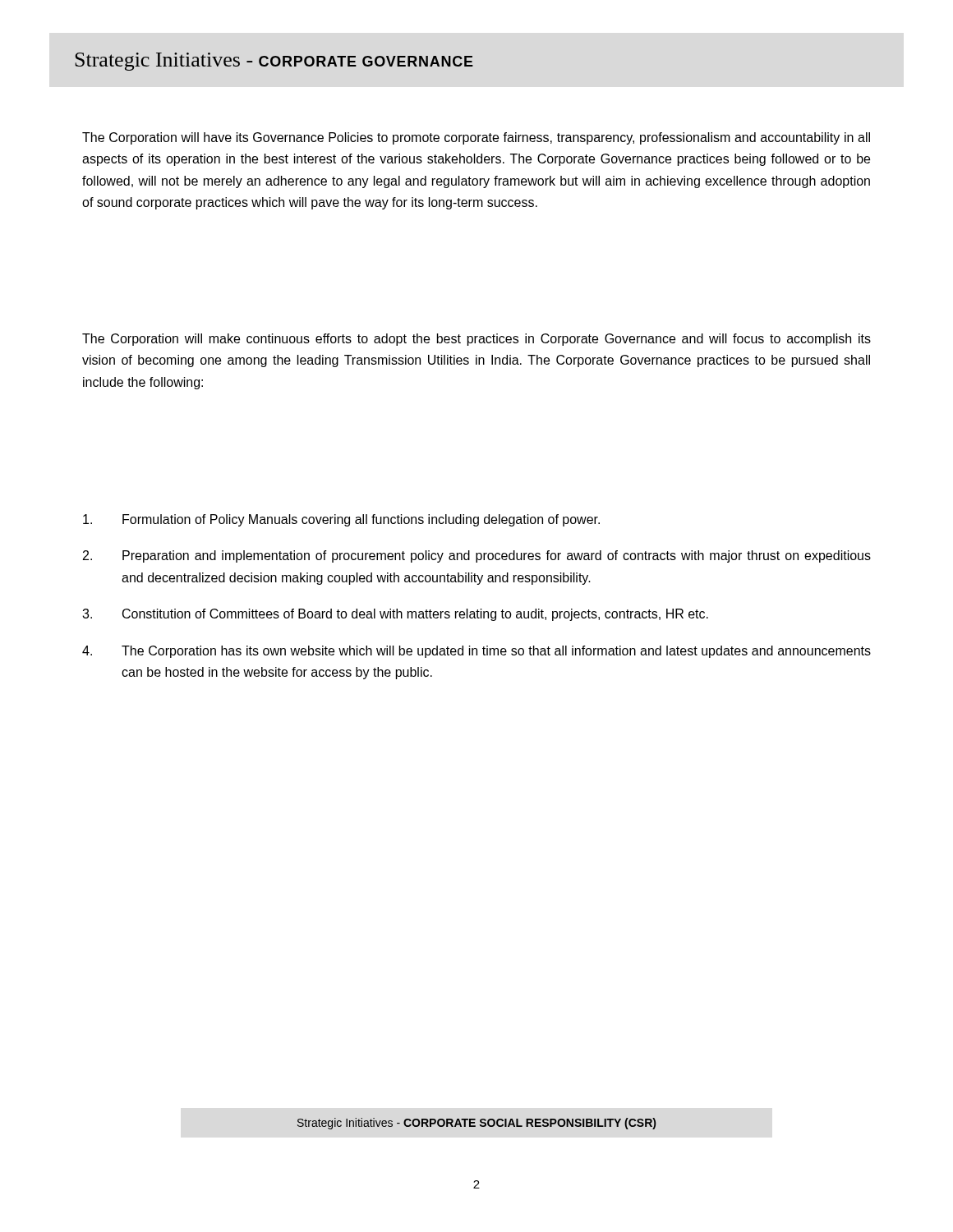Viewport: 953px width, 1232px height.
Task: Select the section header that says "Strategic Initiatives - CORPORATE SOCIAL RESPONSIBILITY"
Action: click(476, 1123)
